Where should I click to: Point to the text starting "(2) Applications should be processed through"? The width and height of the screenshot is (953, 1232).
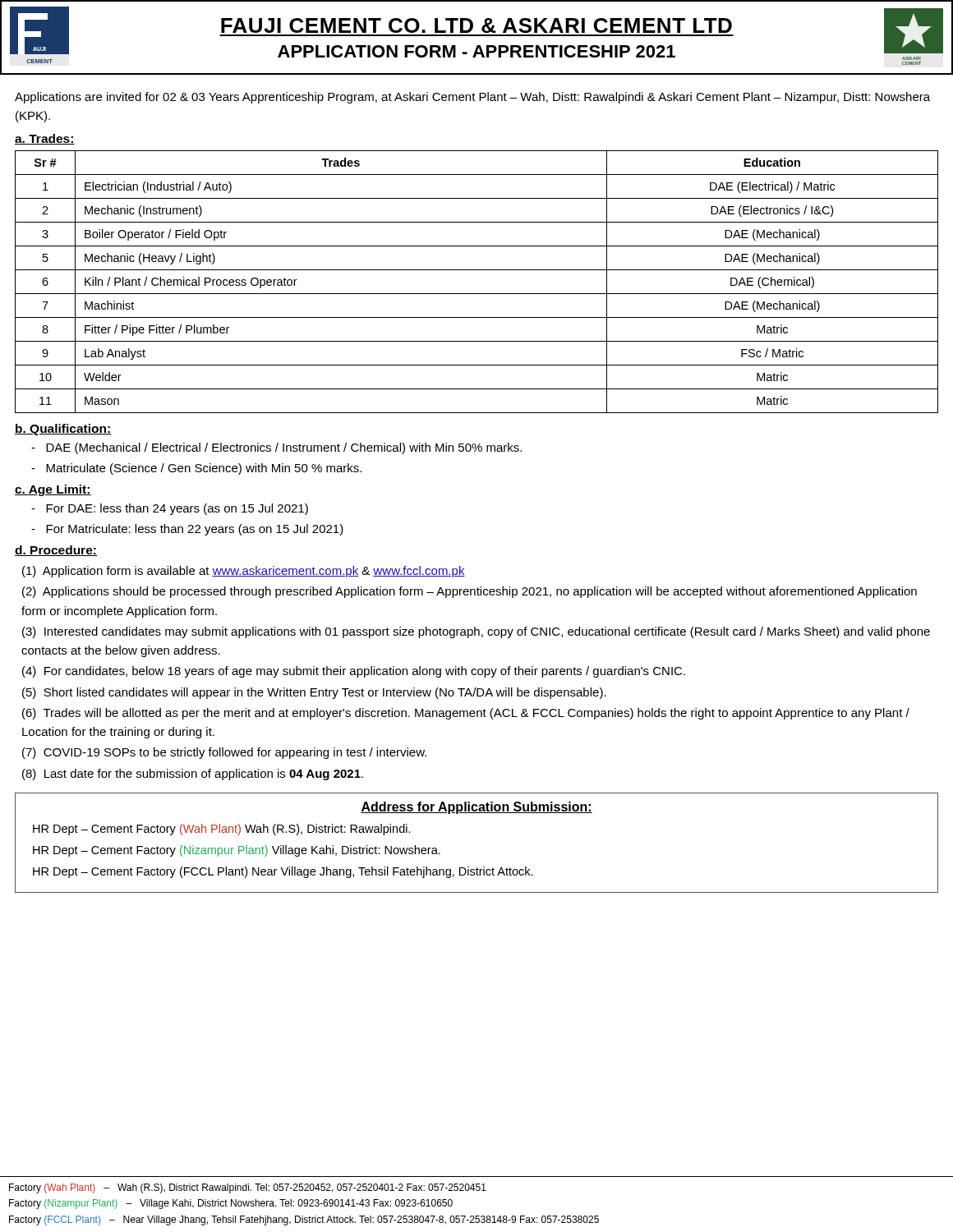tap(469, 601)
